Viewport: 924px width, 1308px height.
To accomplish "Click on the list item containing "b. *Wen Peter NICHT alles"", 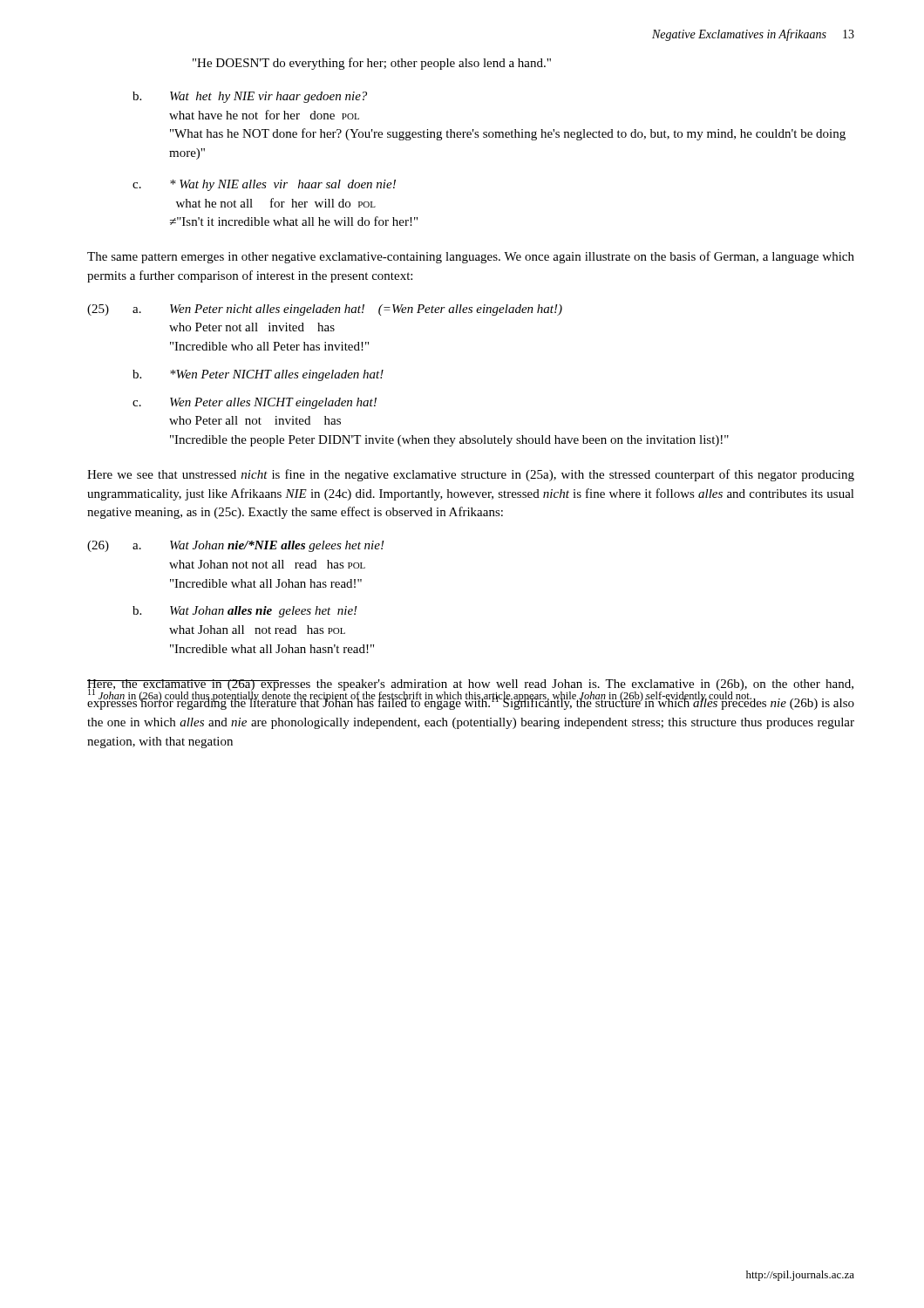I will click(258, 375).
